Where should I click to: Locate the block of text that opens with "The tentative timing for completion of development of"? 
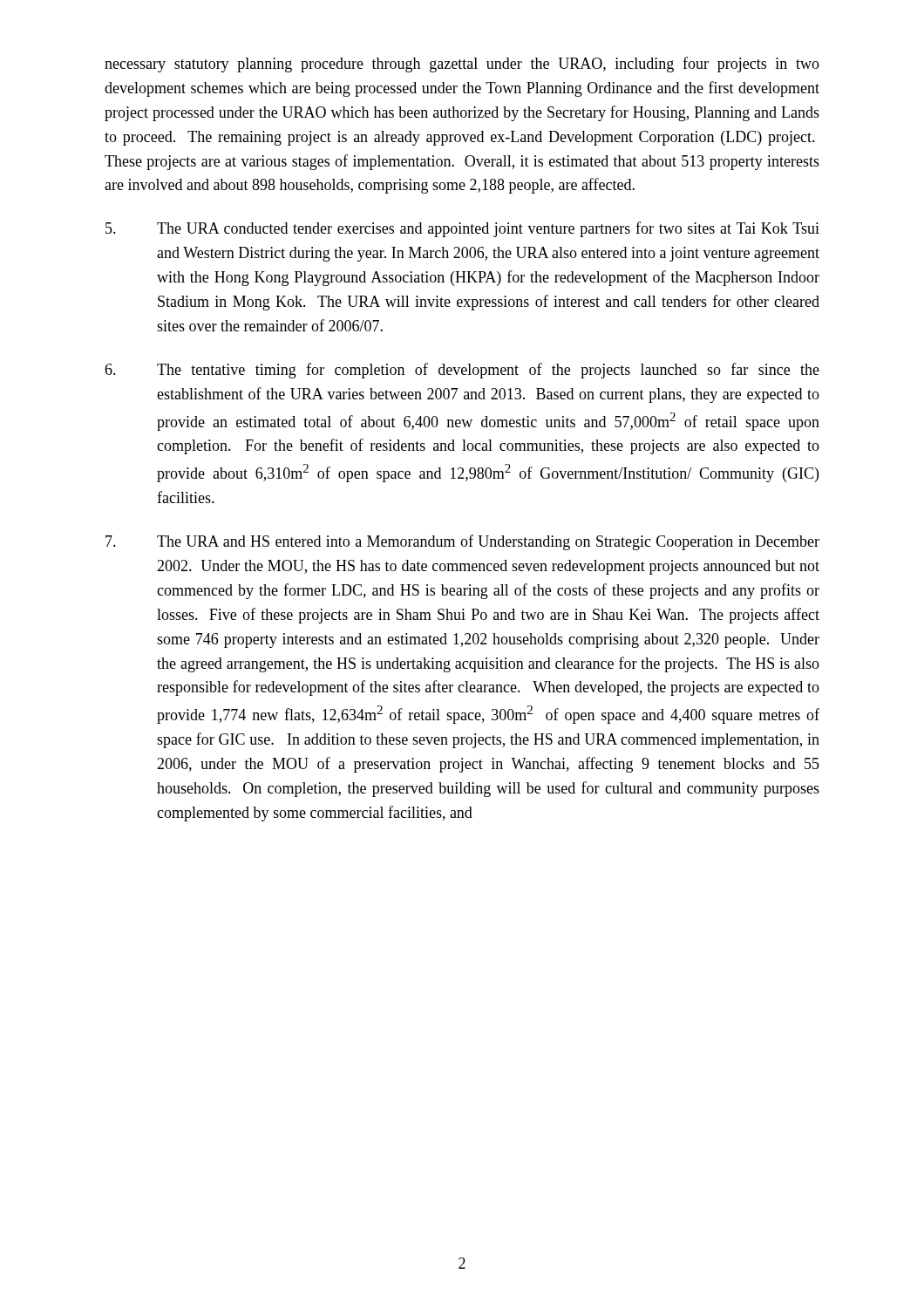click(462, 435)
